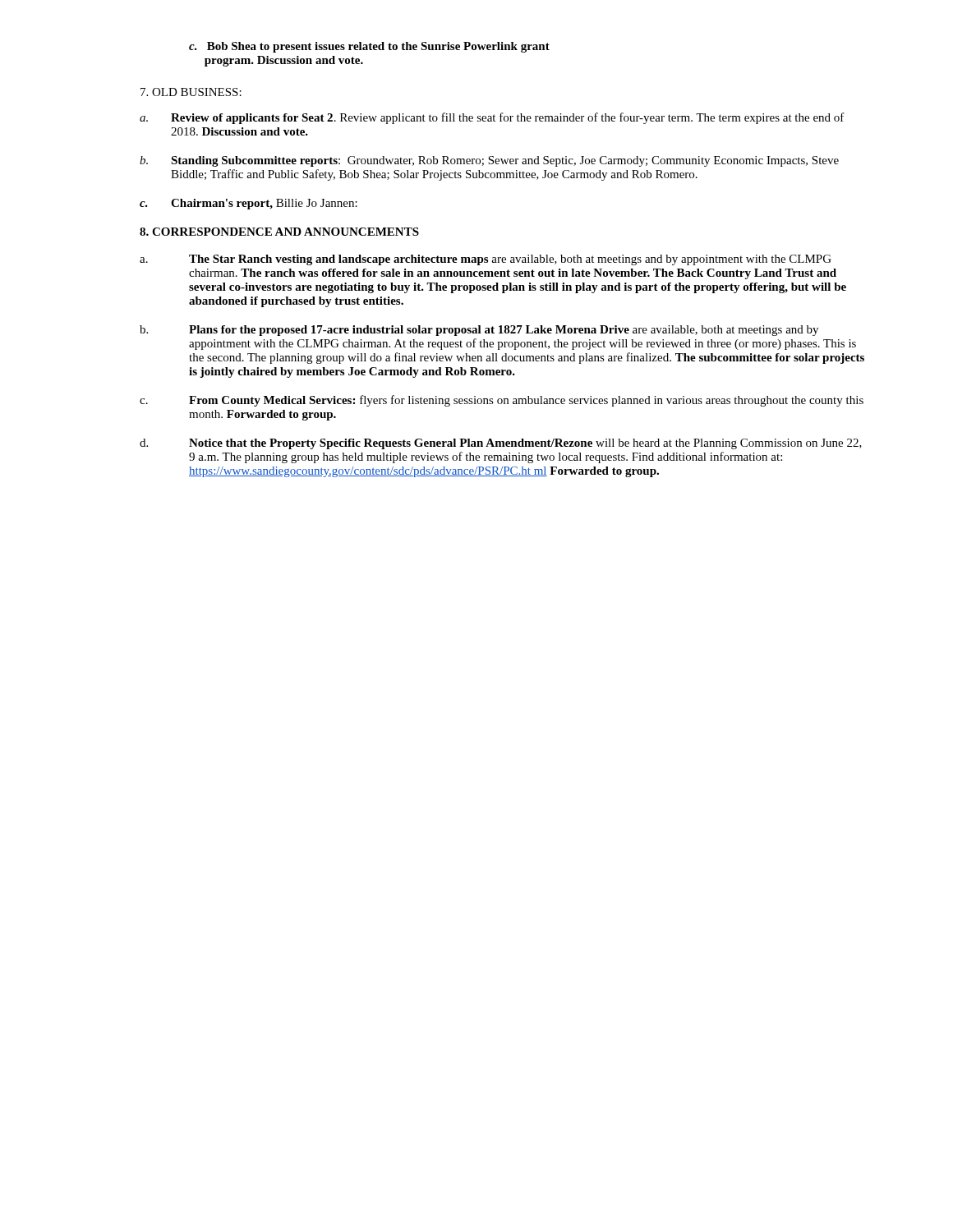Locate the element starting "b. Plans for the proposed 17-acre"
This screenshot has height=1232, width=953.
tap(505, 351)
